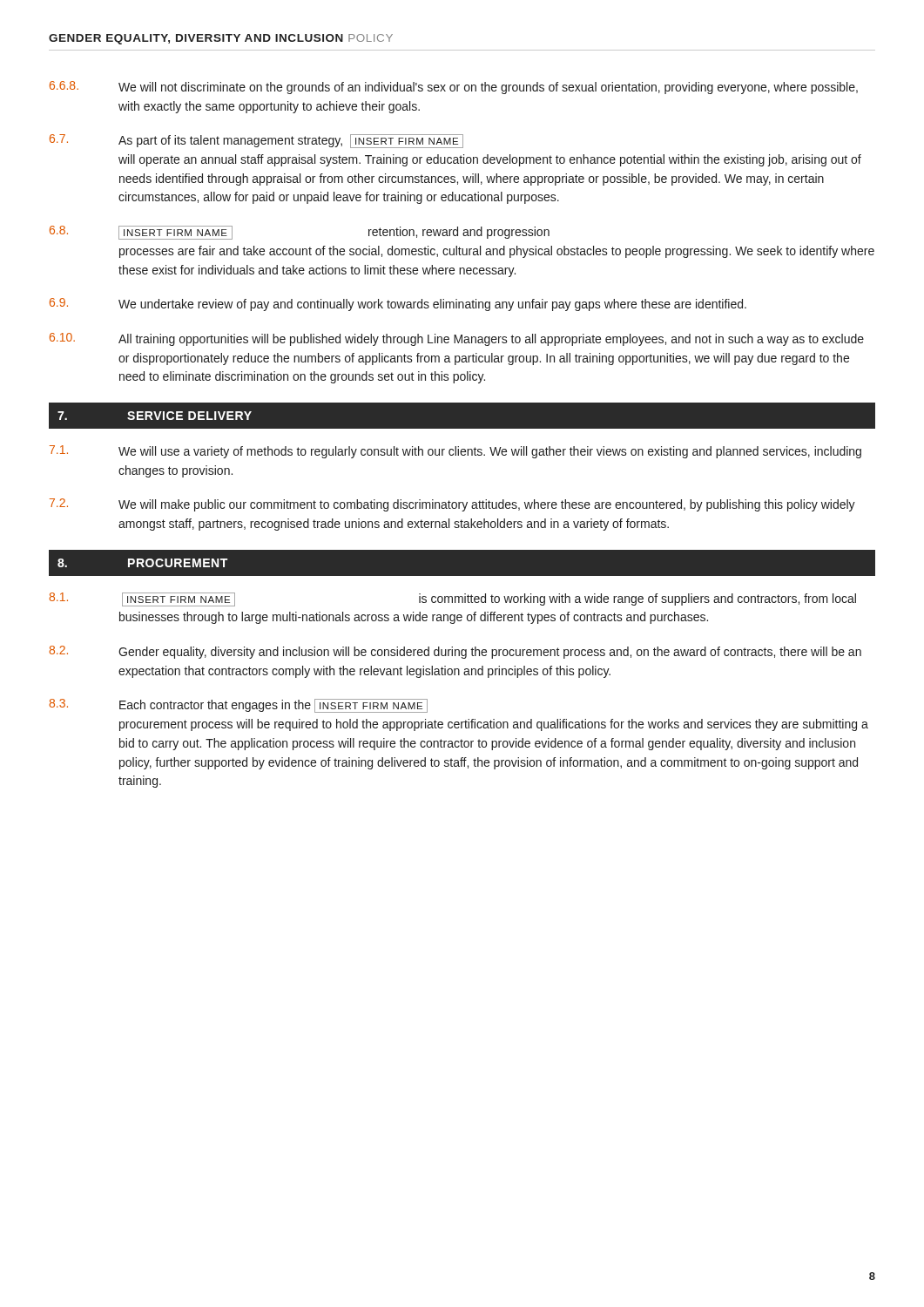924x1307 pixels.
Task: Find the element starting "8.2. Gender equality,"
Action: click(x=462, y=662)
